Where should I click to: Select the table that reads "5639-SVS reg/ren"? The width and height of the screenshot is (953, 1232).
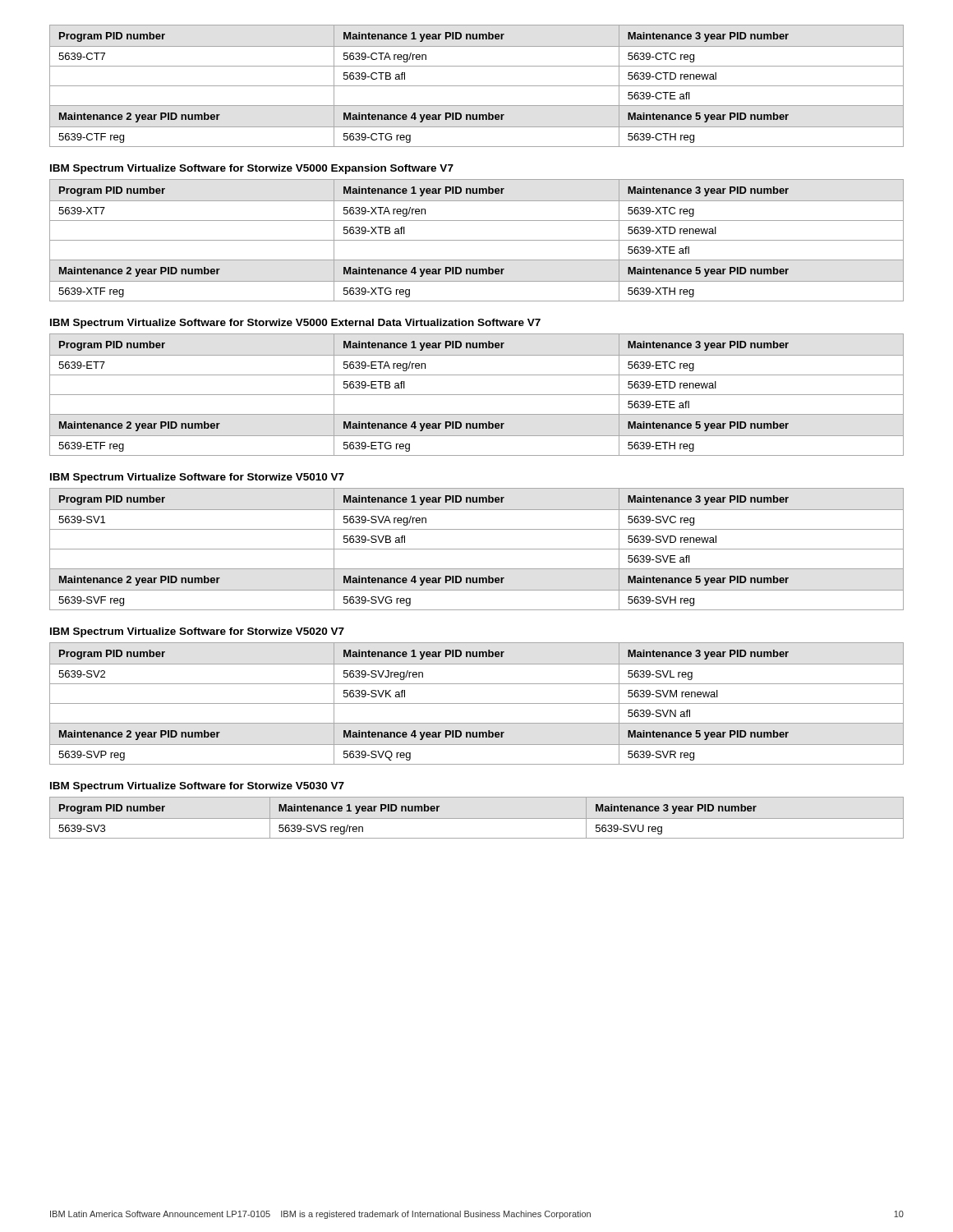476,818
